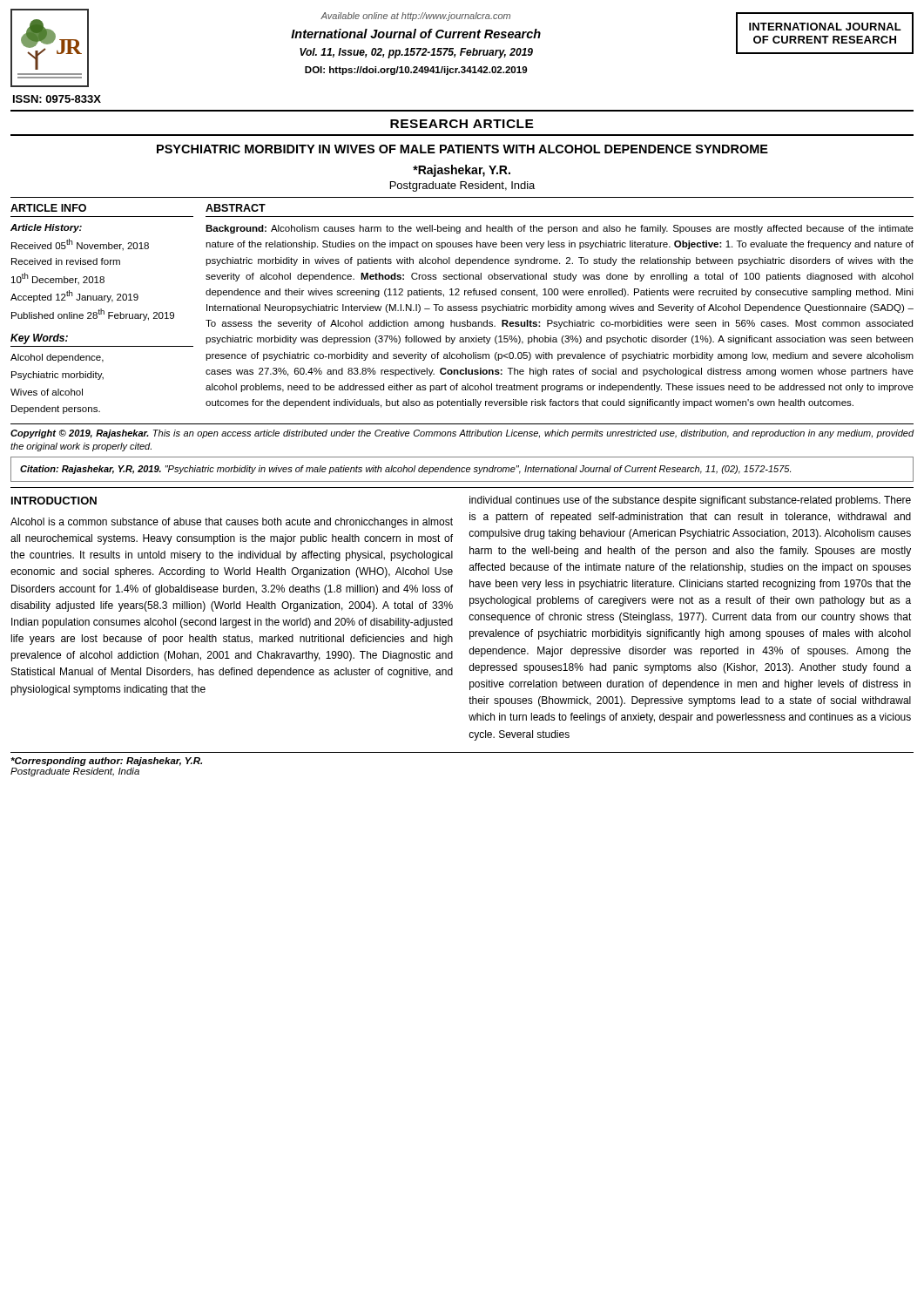Locate the footnote containing "Copyright © 2019,"
The height and width of the screenshot is (1307, 924).
tap(462, 439)
